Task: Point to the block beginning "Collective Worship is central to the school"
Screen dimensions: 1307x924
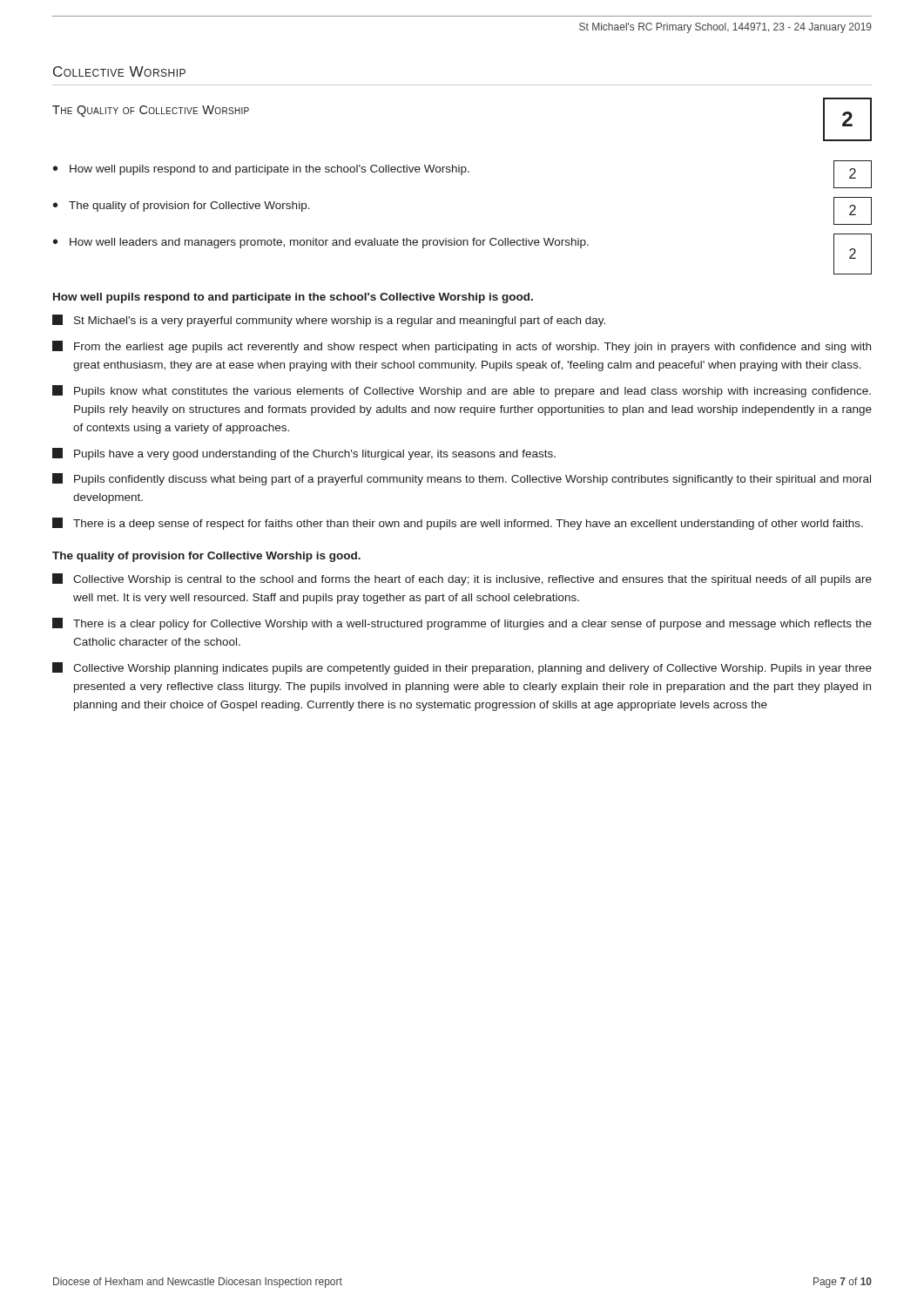Action: pos(462,589)
